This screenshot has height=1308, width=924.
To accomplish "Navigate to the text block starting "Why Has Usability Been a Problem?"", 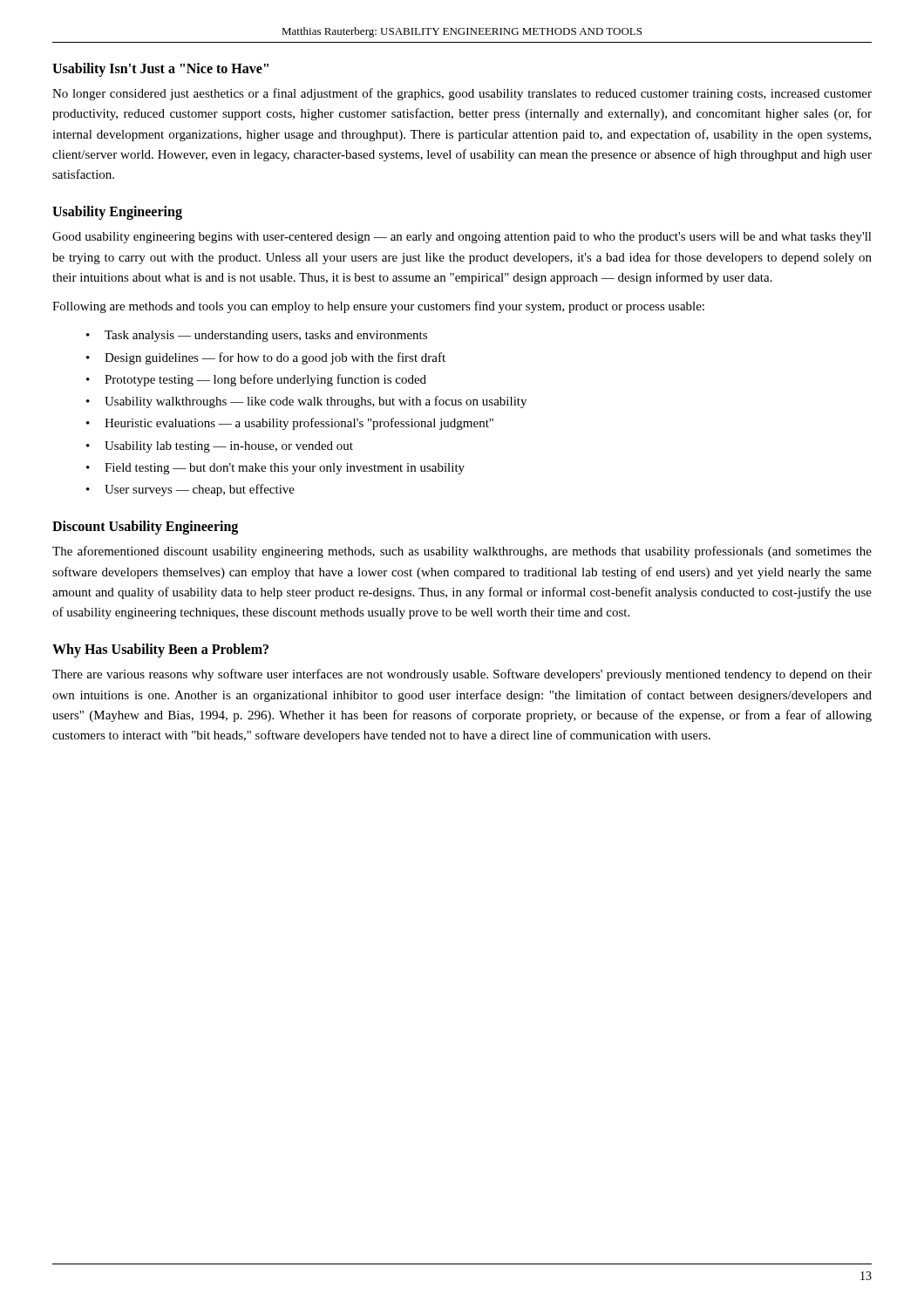I will point(161,649).
